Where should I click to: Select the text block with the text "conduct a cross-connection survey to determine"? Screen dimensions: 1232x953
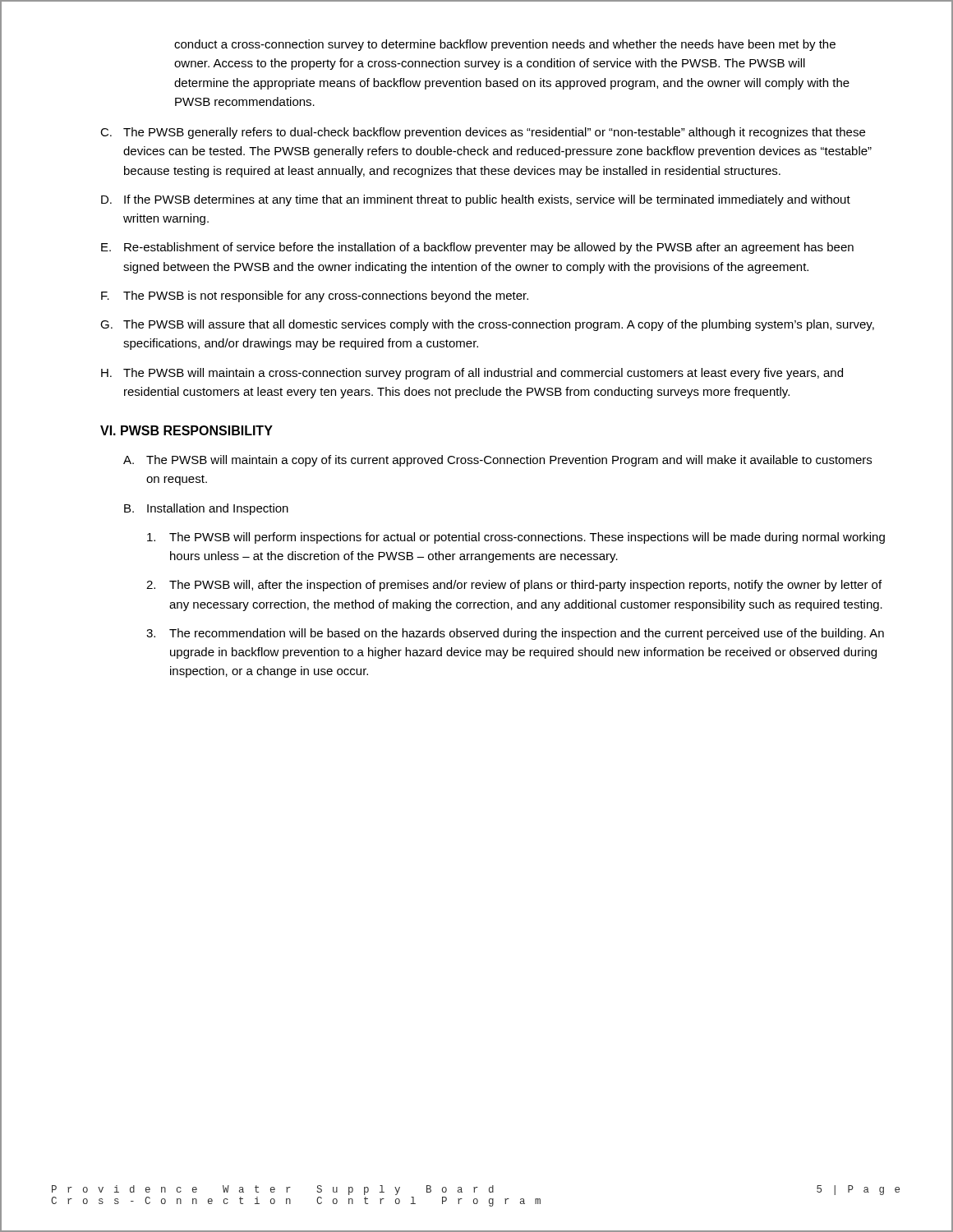512,73
